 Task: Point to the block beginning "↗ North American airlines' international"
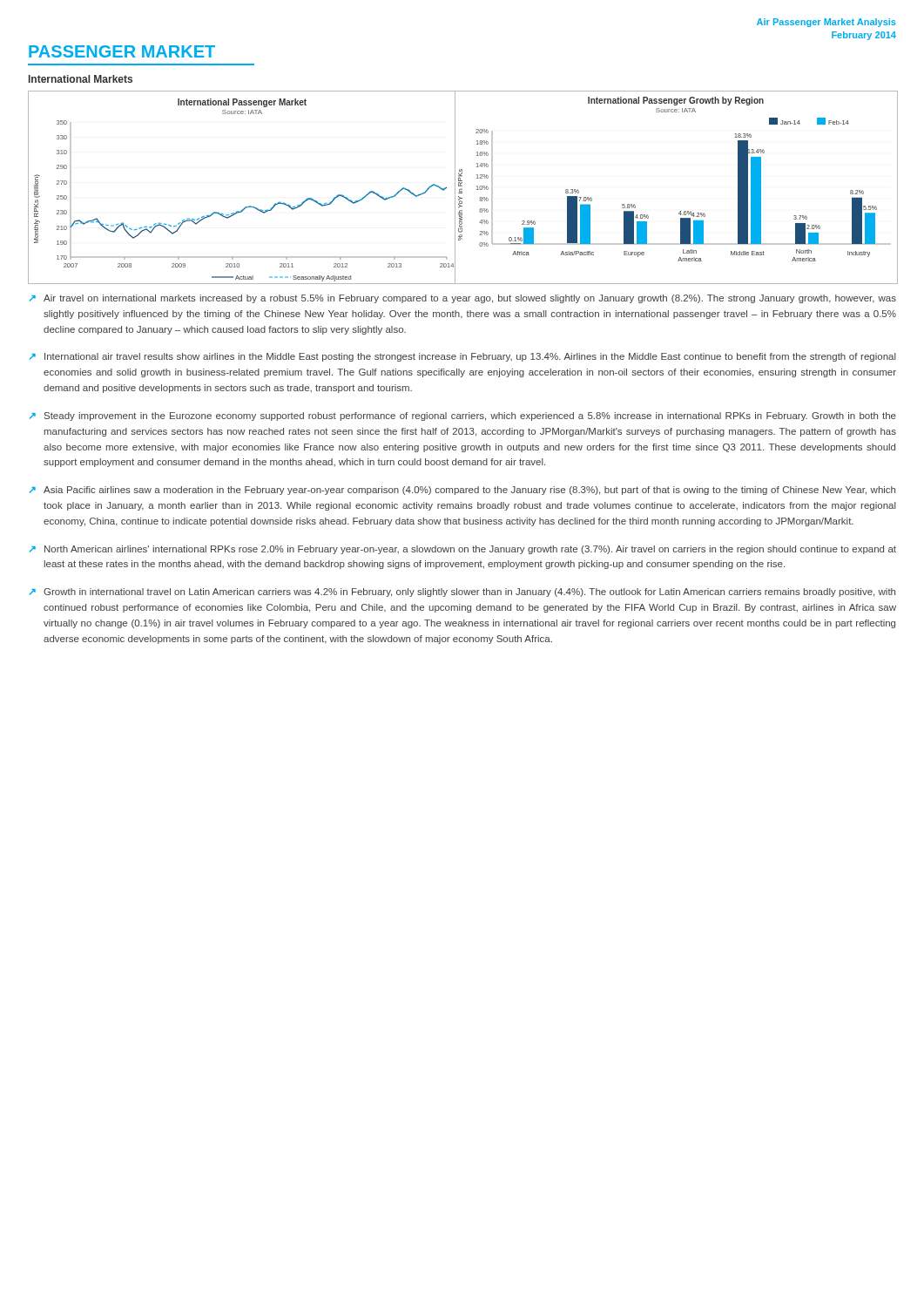pos(462,557)
